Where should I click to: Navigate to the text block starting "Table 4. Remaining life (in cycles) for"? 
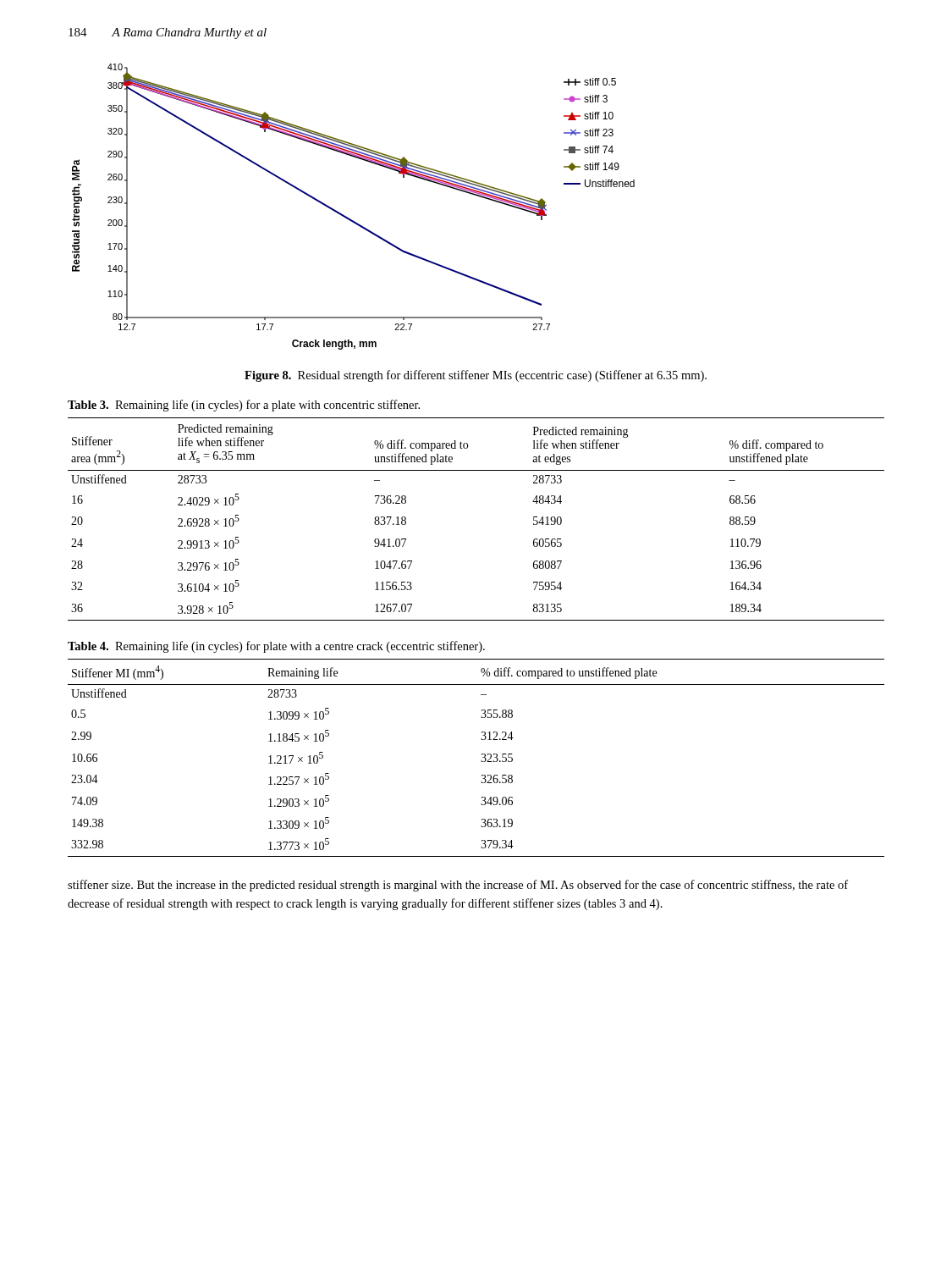[277, 646]
